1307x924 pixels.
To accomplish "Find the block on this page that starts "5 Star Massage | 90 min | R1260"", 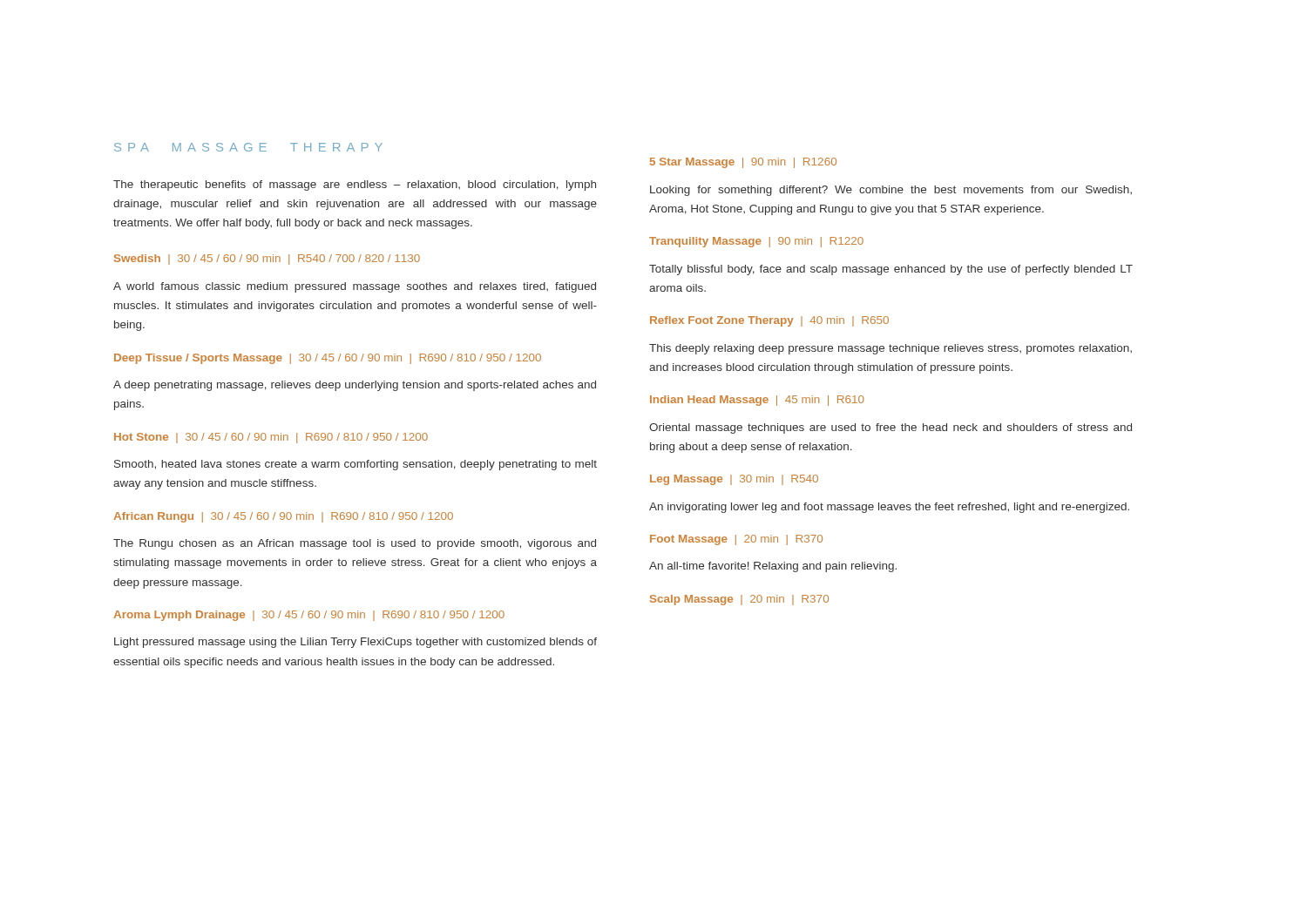I will point(891,187).
